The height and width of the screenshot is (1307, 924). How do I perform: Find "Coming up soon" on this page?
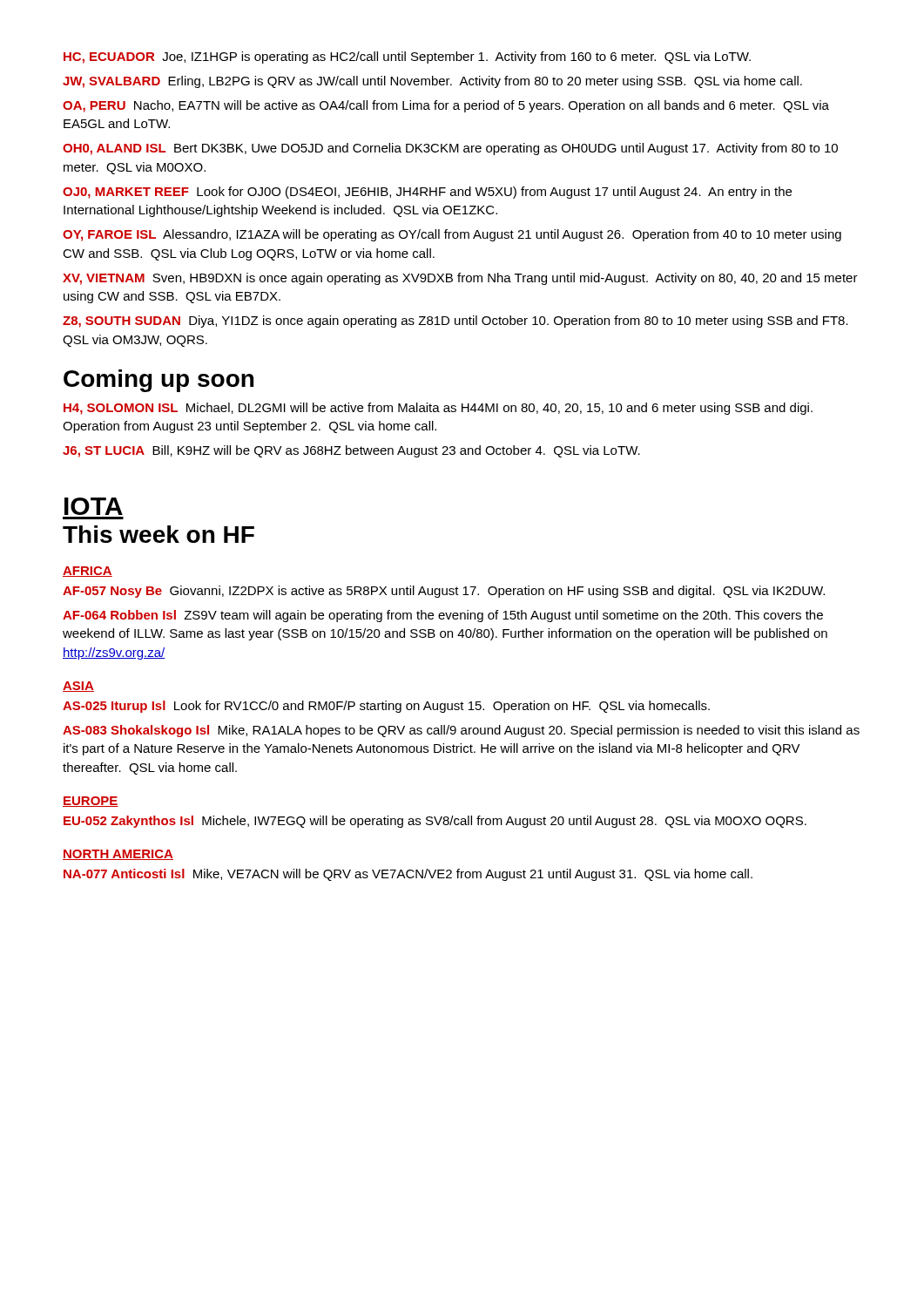(x=159, y=378)
